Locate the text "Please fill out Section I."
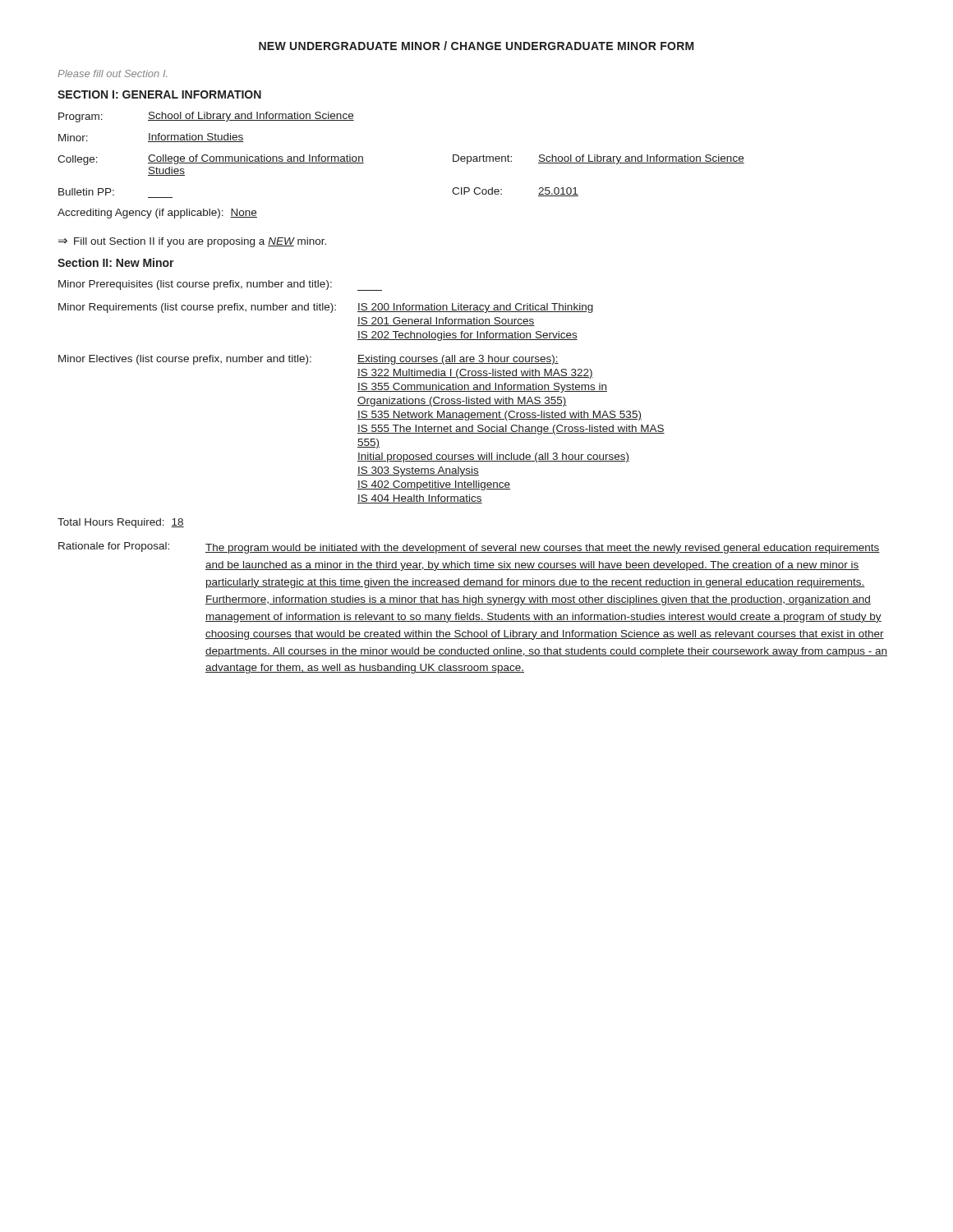The width and height of the screenshot is (953, 1232). (113, 74)
